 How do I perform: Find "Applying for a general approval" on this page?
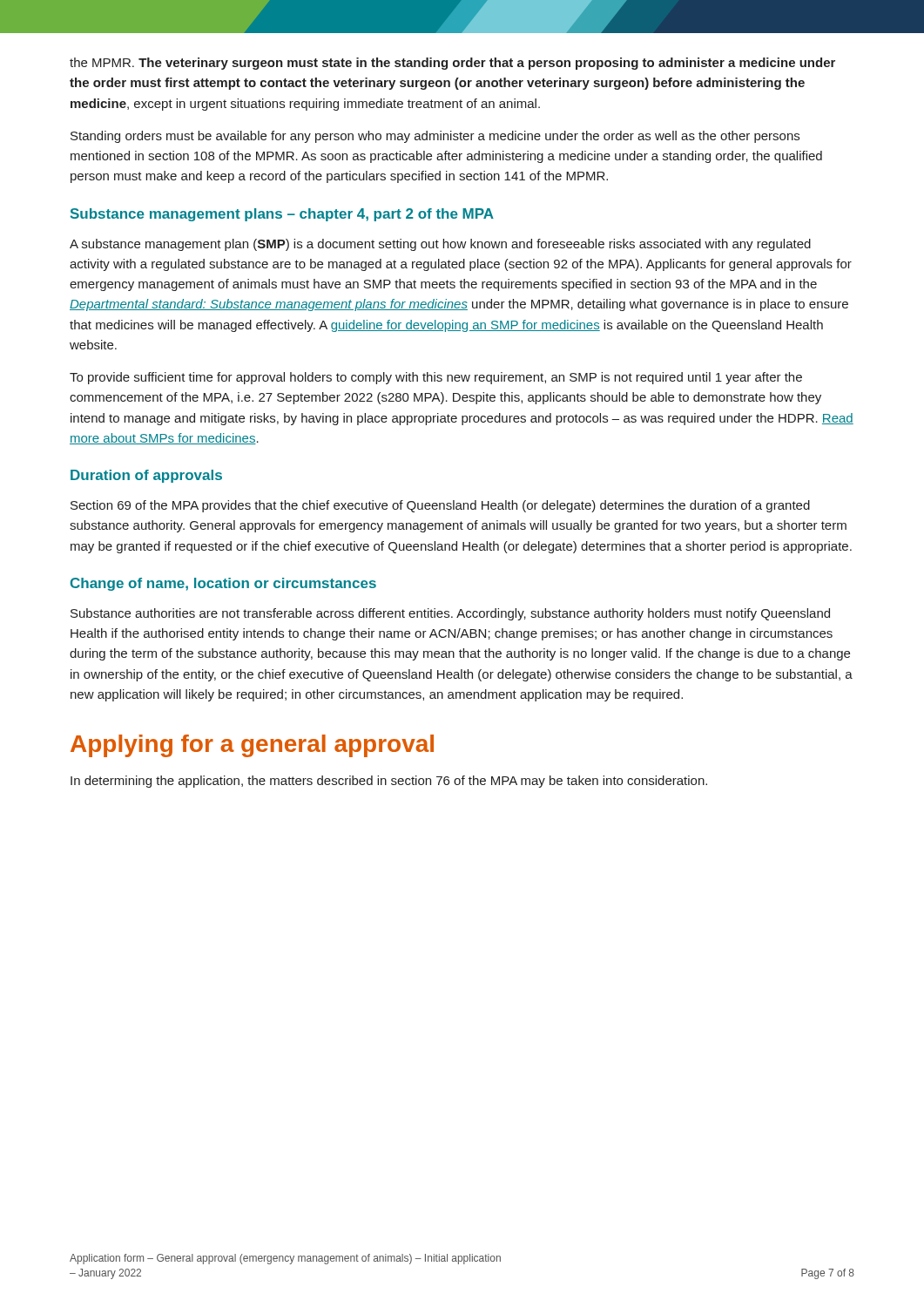tap(253, 744)
